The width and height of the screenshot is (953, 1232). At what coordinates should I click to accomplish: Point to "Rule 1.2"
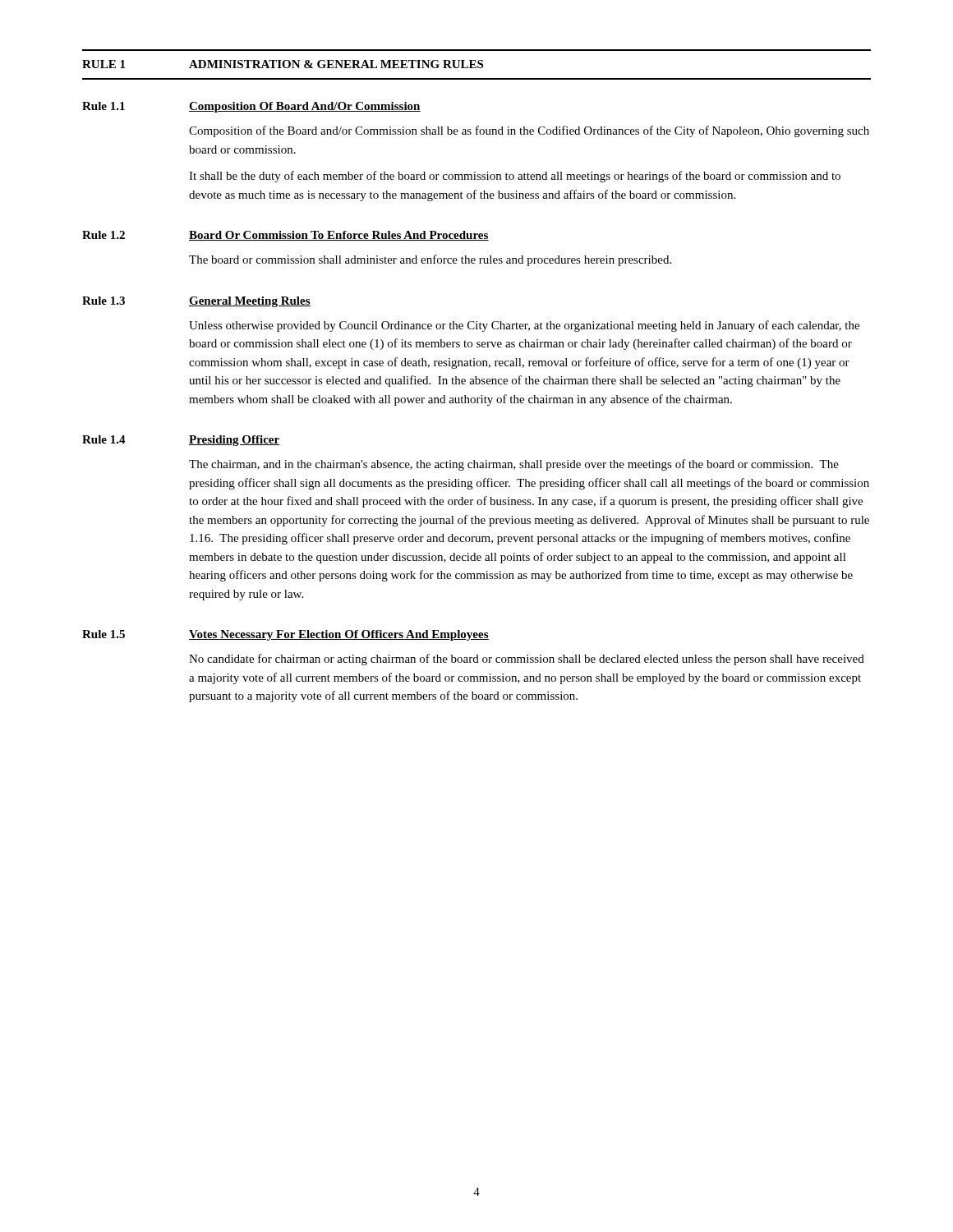point(104,235)
